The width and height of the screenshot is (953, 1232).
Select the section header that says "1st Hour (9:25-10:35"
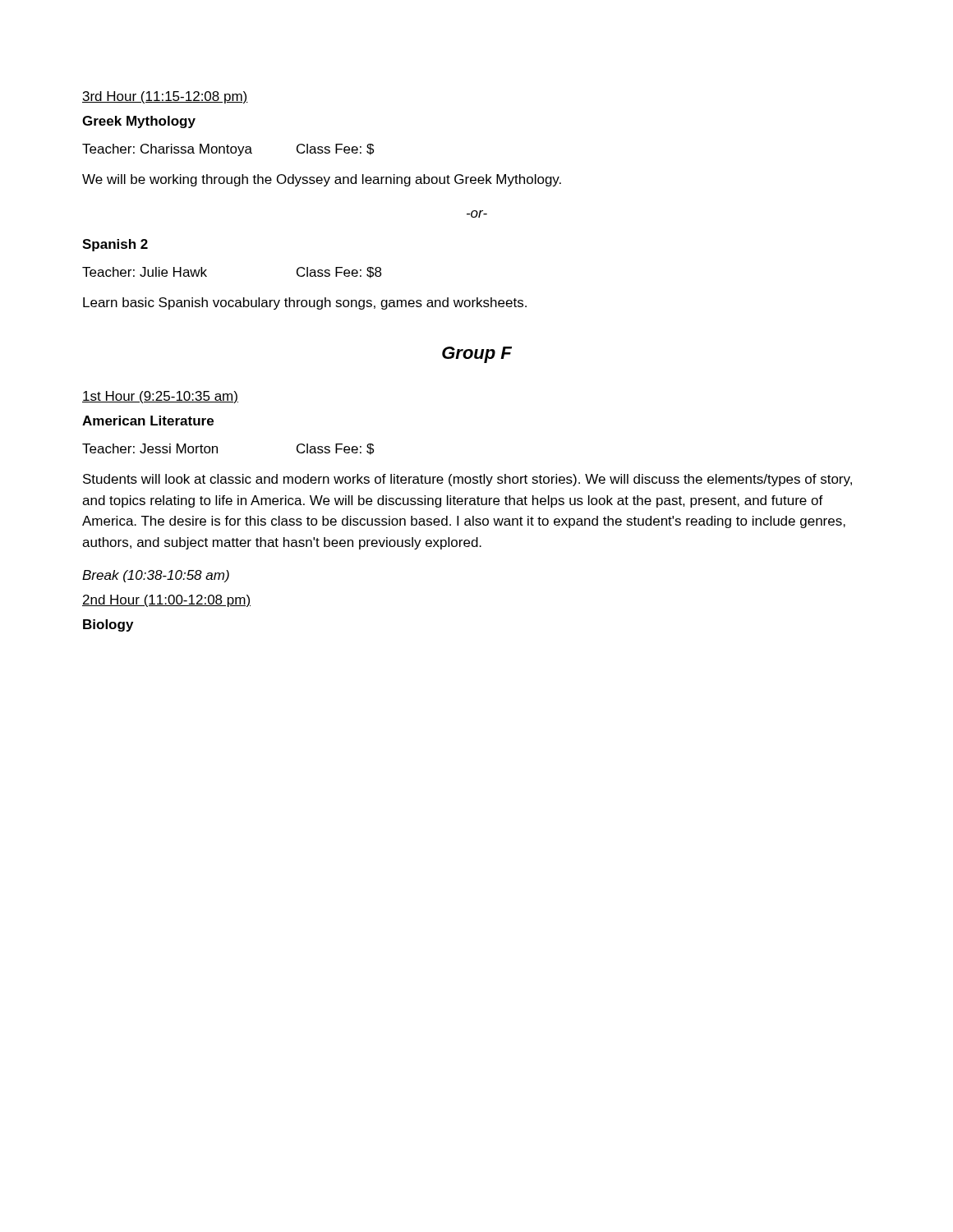(160, 396)
